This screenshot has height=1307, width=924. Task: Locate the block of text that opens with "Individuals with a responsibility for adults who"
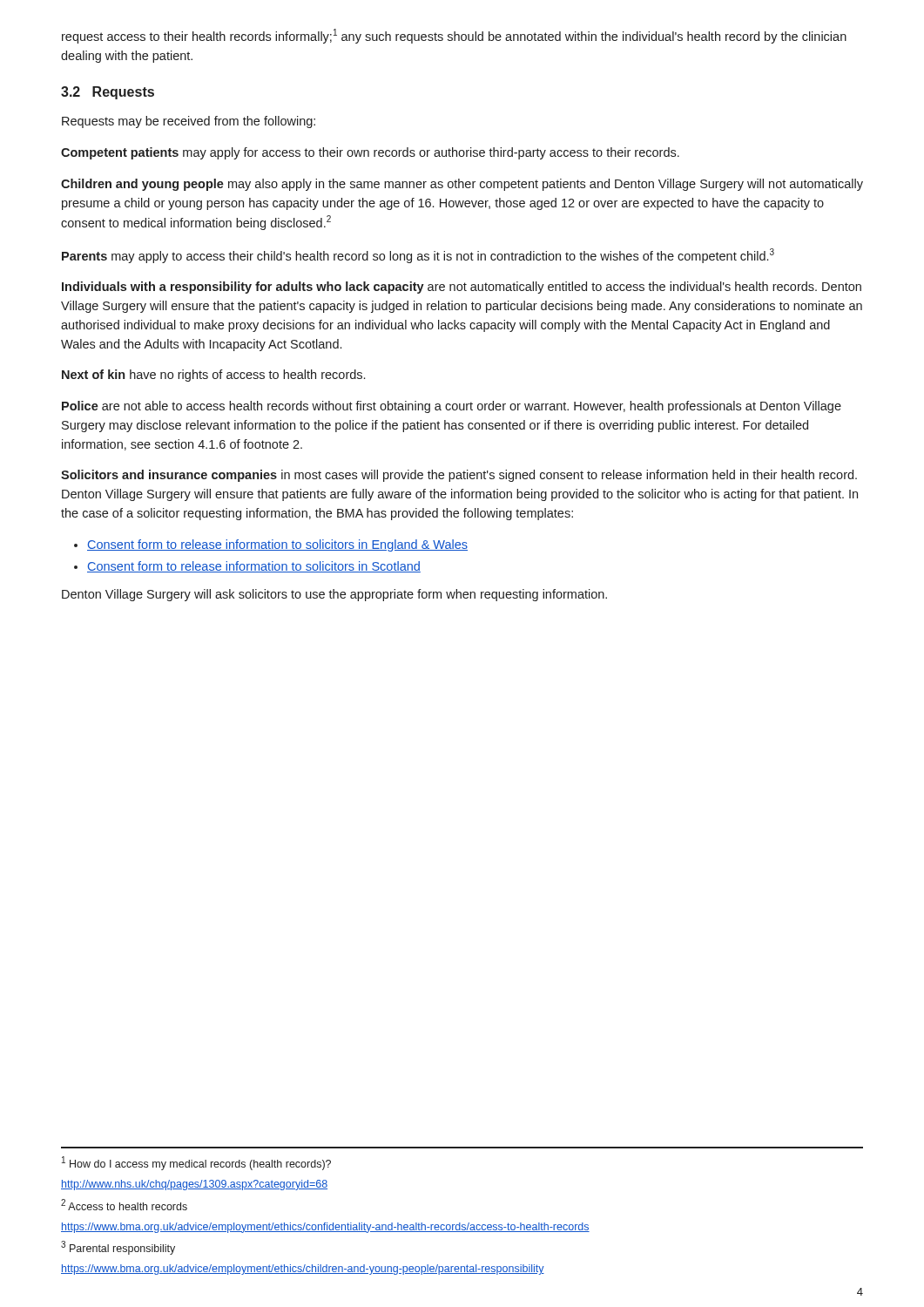coord(462,316)
